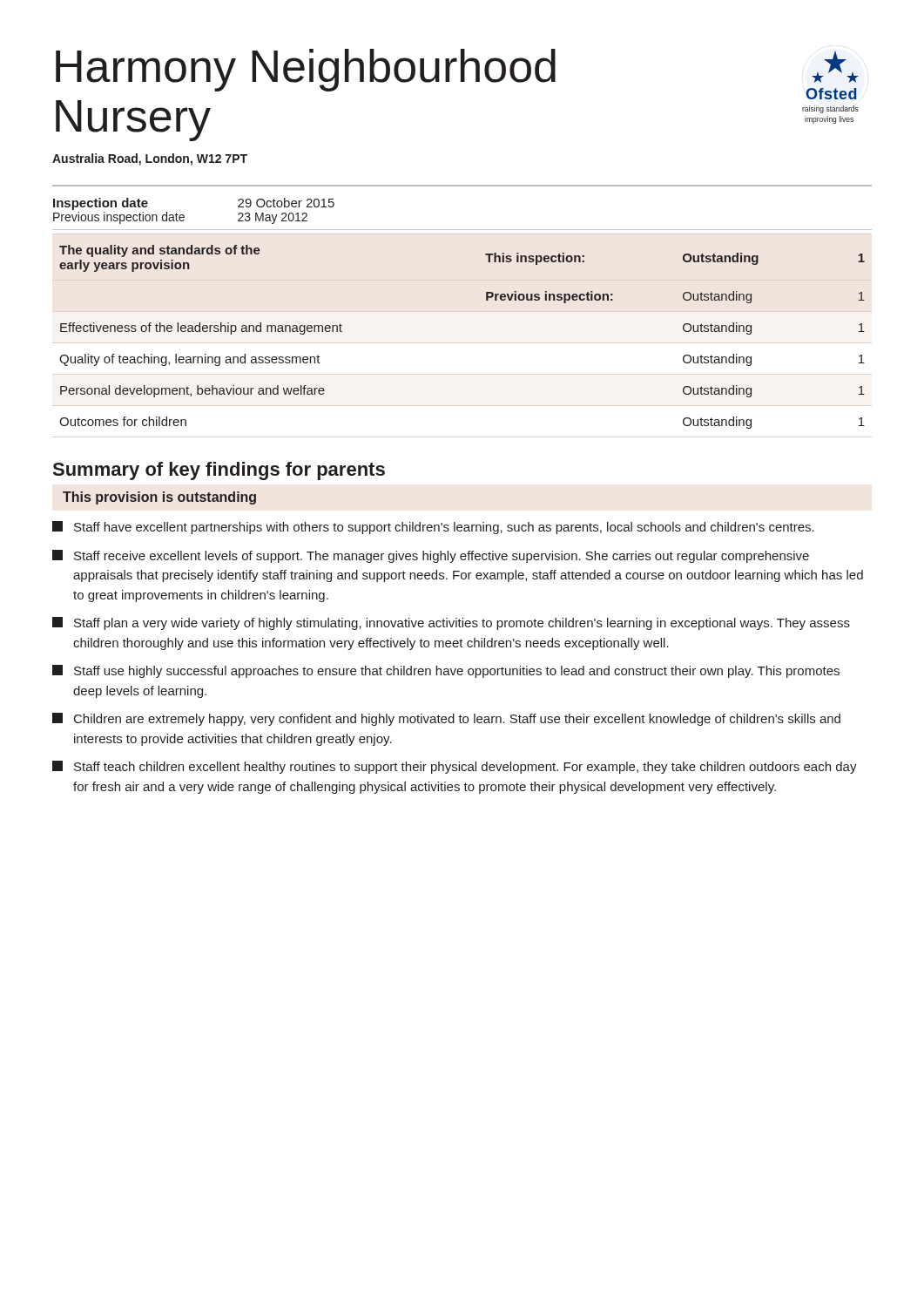Find "29 October 2015" on this page
Image resolution: width=924 pixels, height=1307 pixels.
point(286,203)
